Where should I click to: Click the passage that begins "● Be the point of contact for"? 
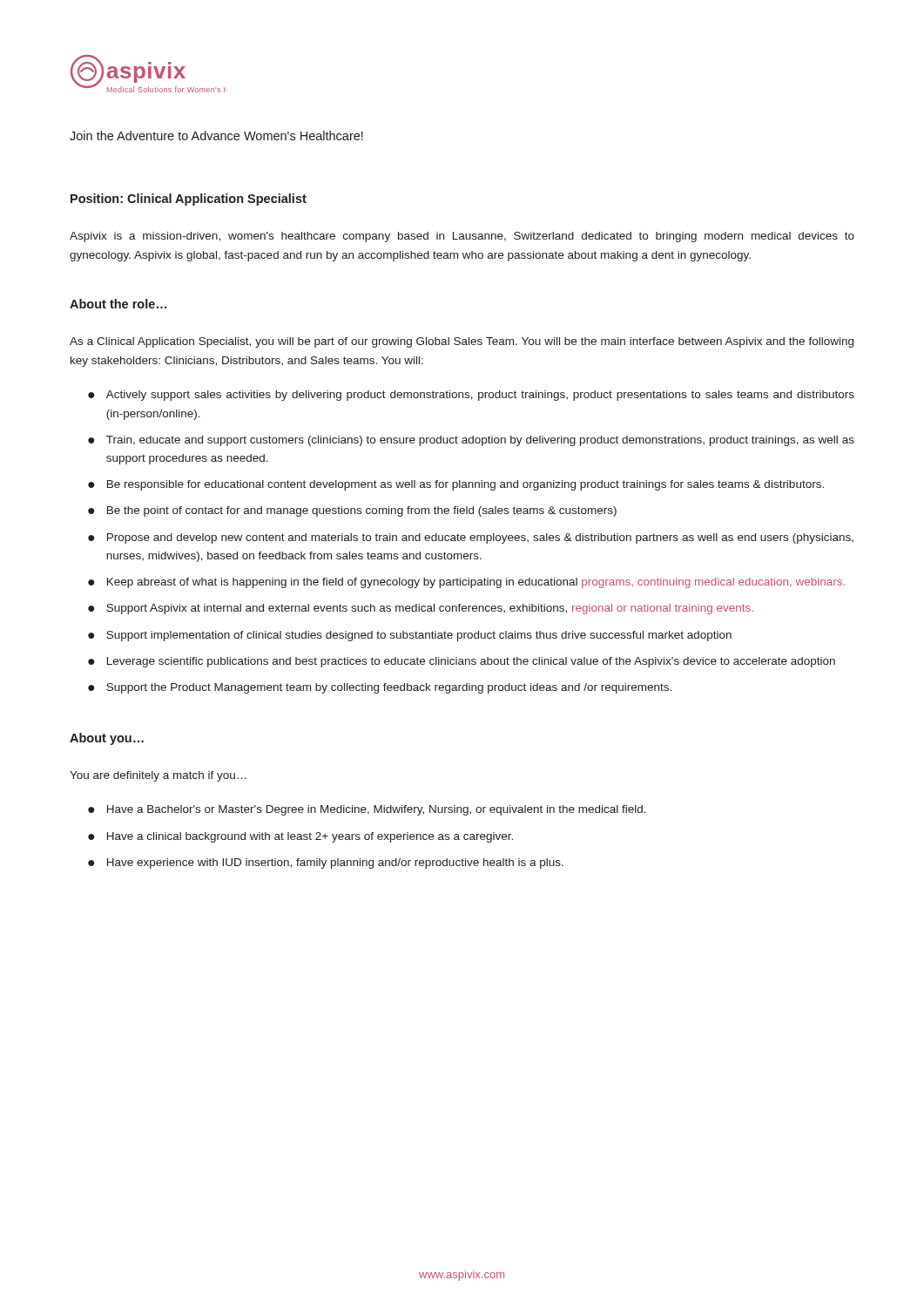pos(471,511)
